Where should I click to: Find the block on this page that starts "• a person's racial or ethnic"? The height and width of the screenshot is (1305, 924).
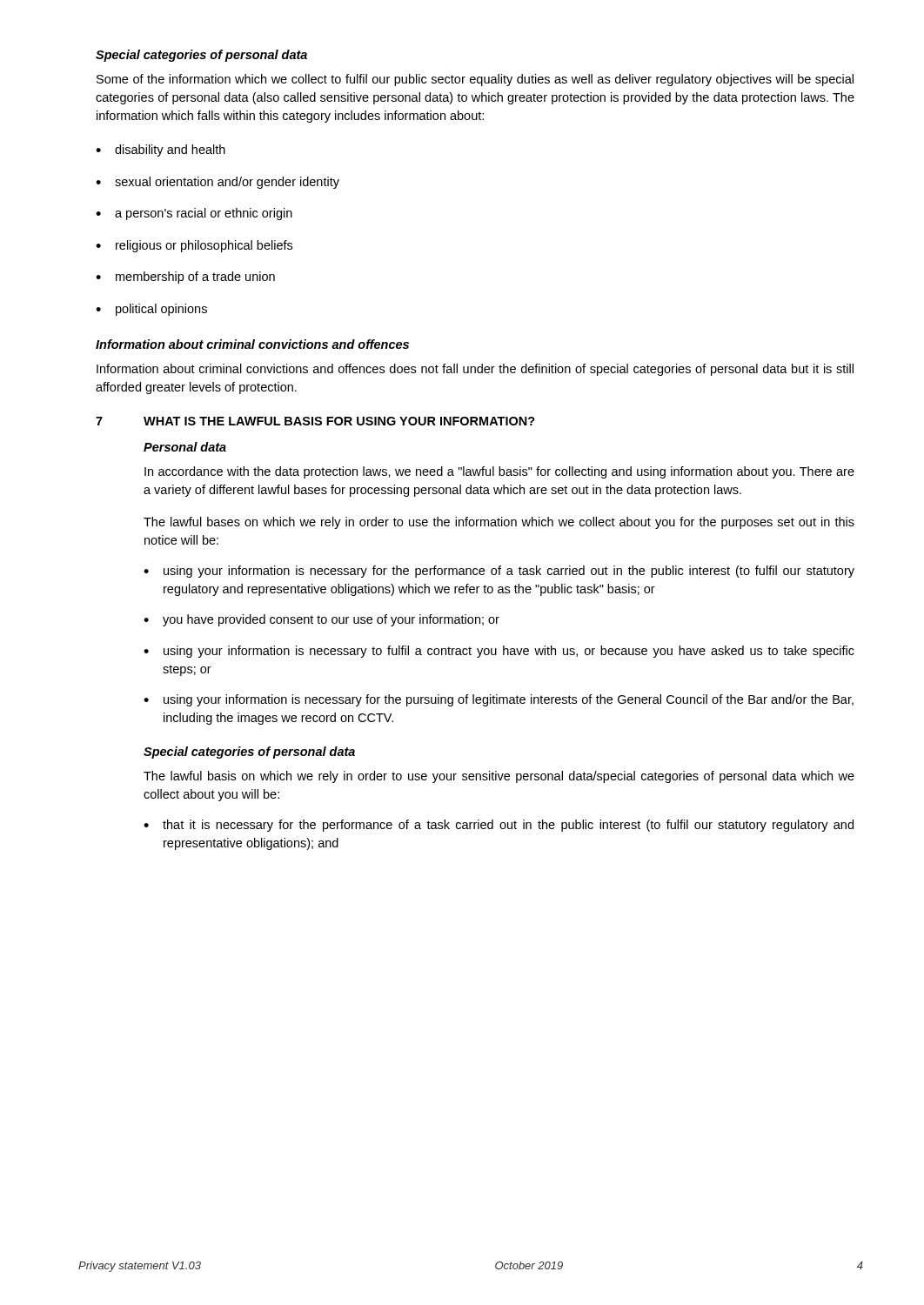tap(194, 214)
